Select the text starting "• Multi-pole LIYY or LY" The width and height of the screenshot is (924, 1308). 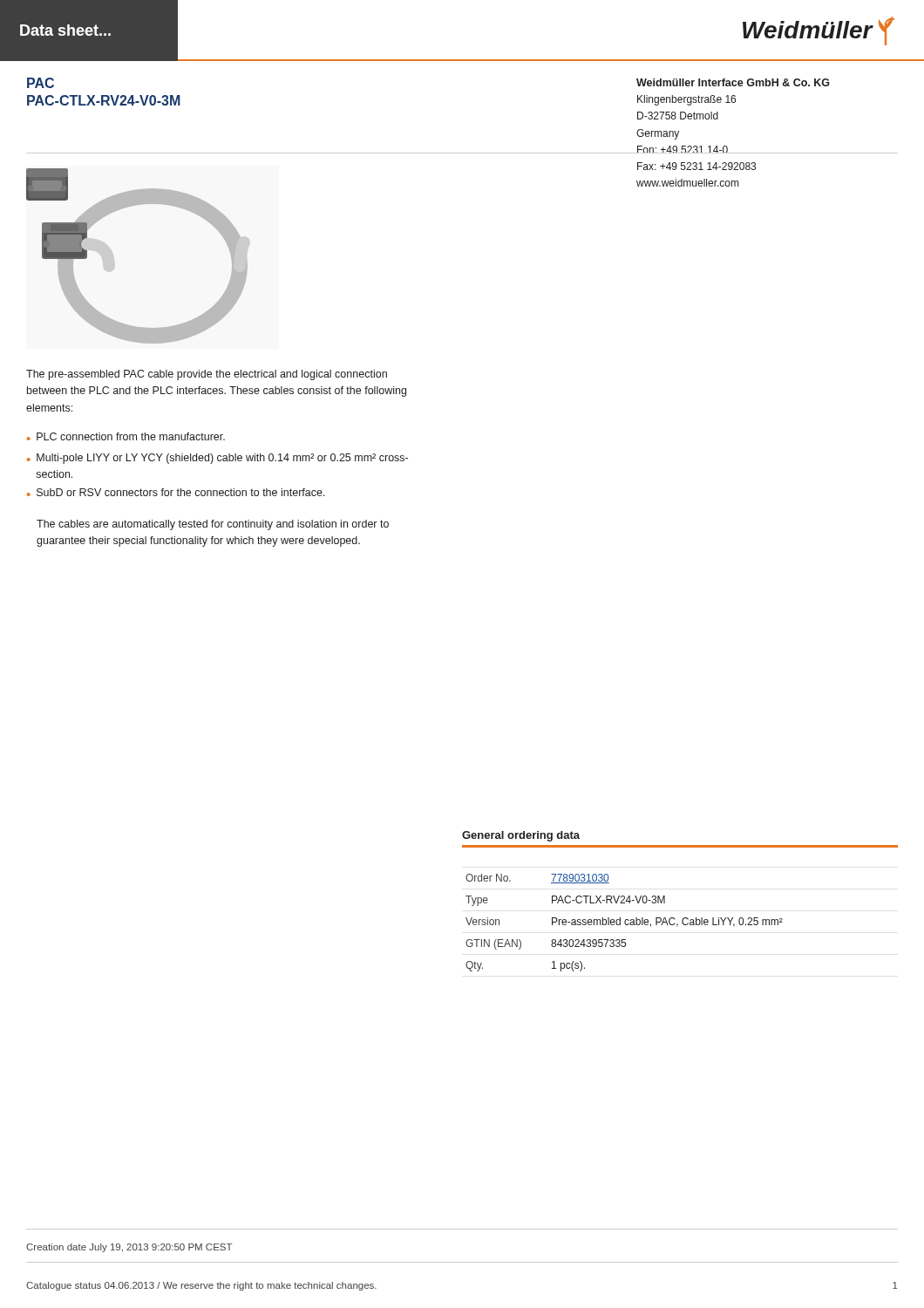tap(227, 466)
